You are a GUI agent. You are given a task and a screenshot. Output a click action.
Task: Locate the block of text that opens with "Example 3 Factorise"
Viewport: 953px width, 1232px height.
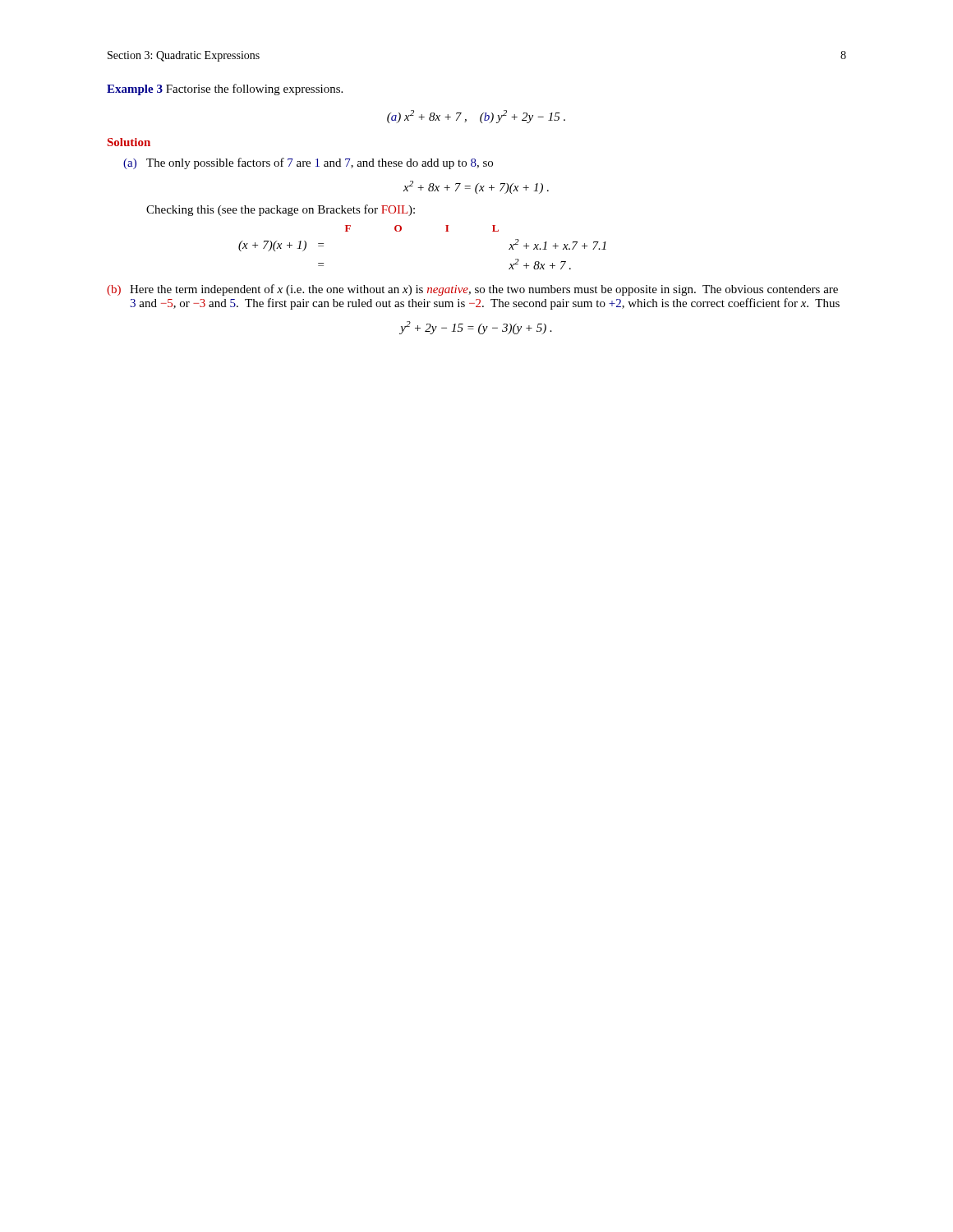225,89
